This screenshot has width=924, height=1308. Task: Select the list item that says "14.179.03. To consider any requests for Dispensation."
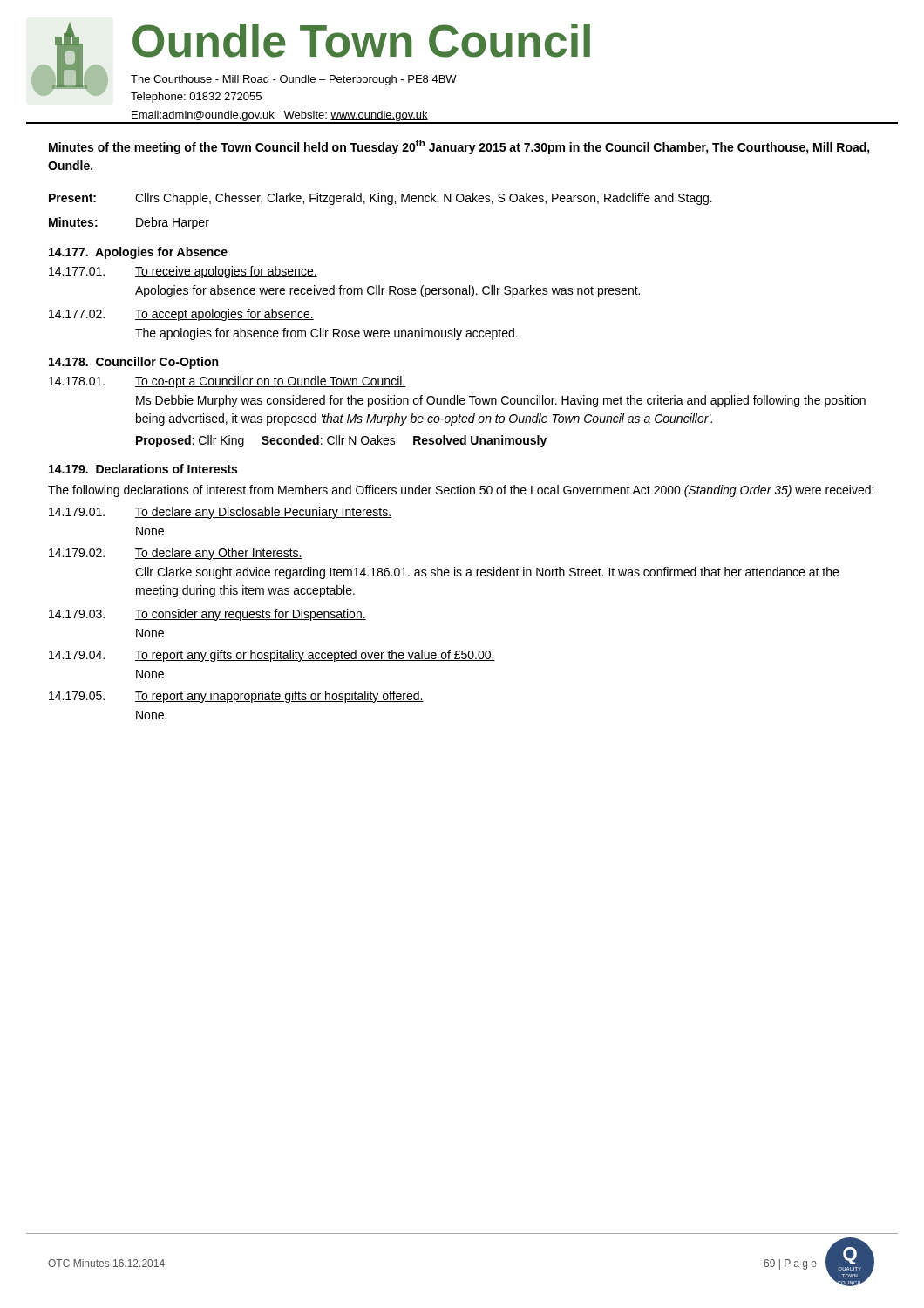(x=207, y=615)
